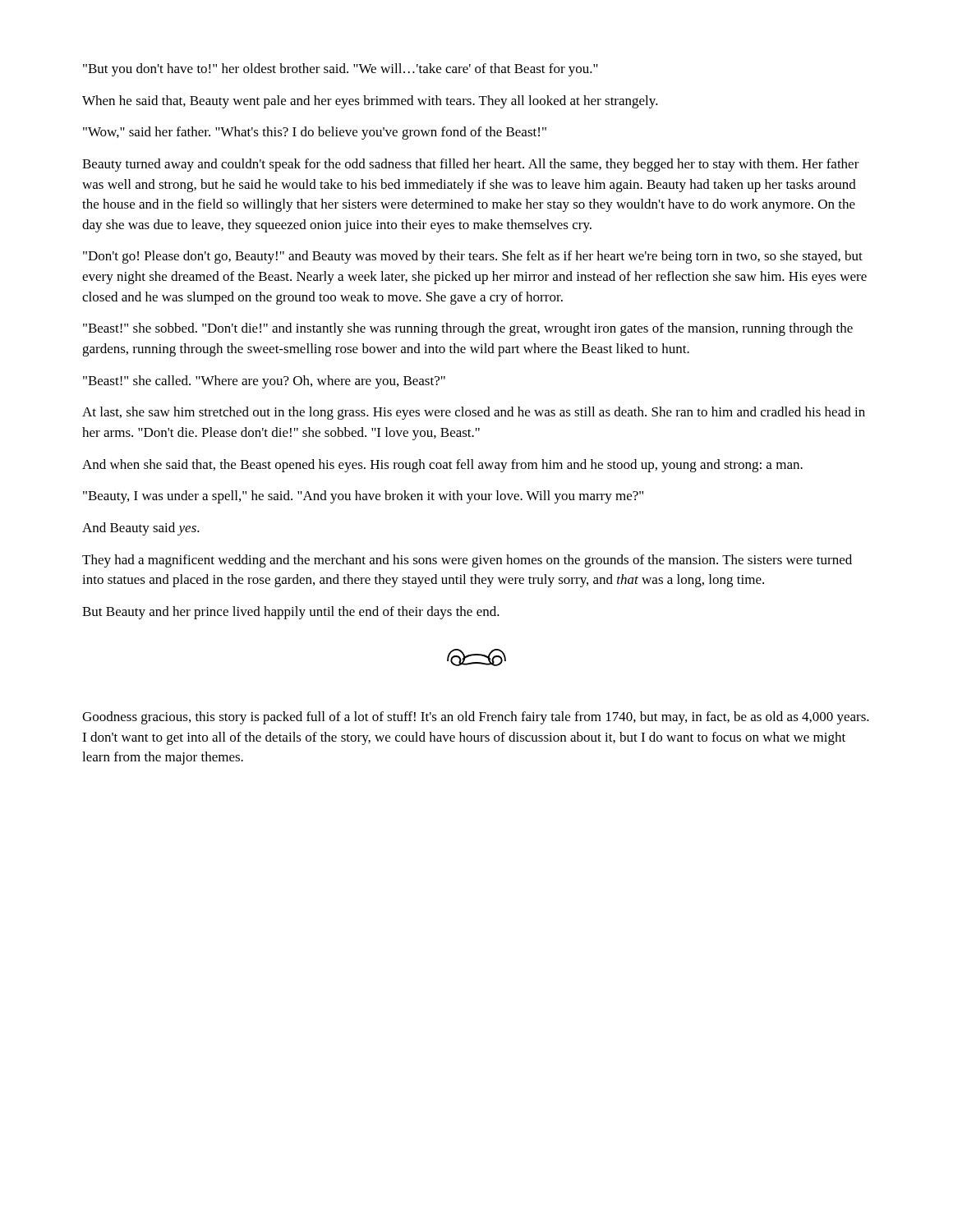The height and width of the screenshot is (1232, 953).
Task: Find the region starting ""Beast!" she called."
Action: point(264,380)
